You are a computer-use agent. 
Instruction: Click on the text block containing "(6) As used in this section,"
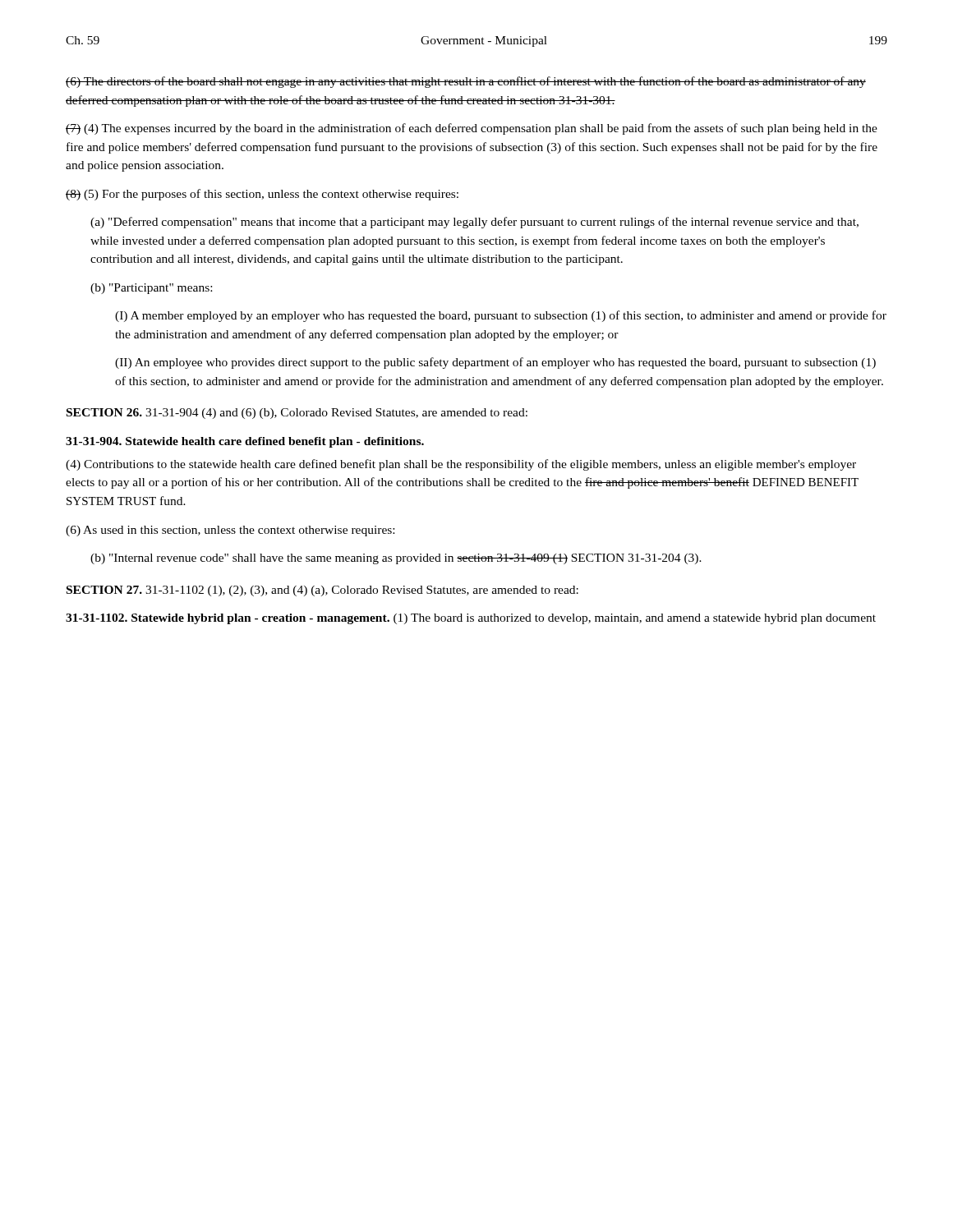(230, 531)
